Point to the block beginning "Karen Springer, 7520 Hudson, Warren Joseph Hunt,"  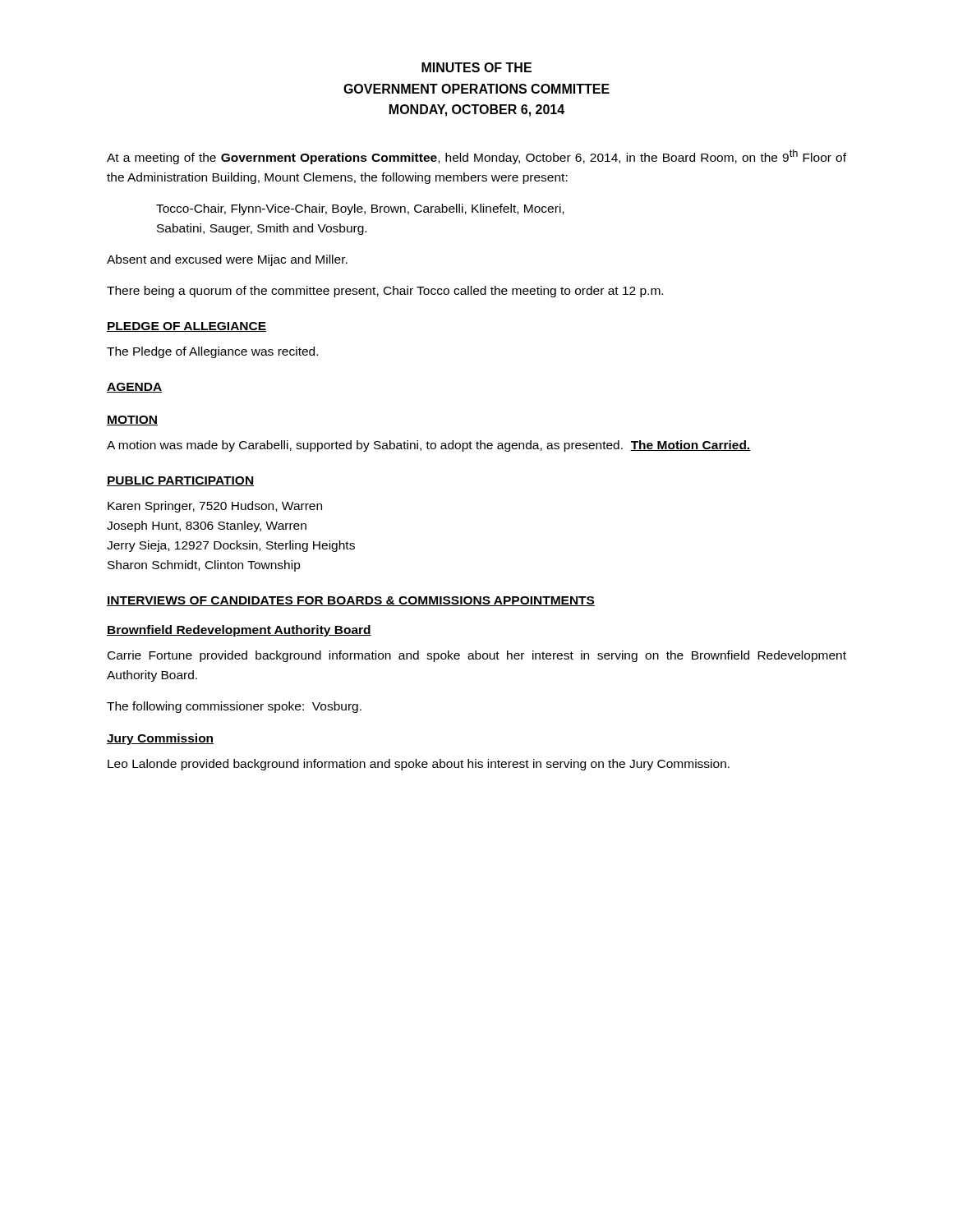pos(231,535)
